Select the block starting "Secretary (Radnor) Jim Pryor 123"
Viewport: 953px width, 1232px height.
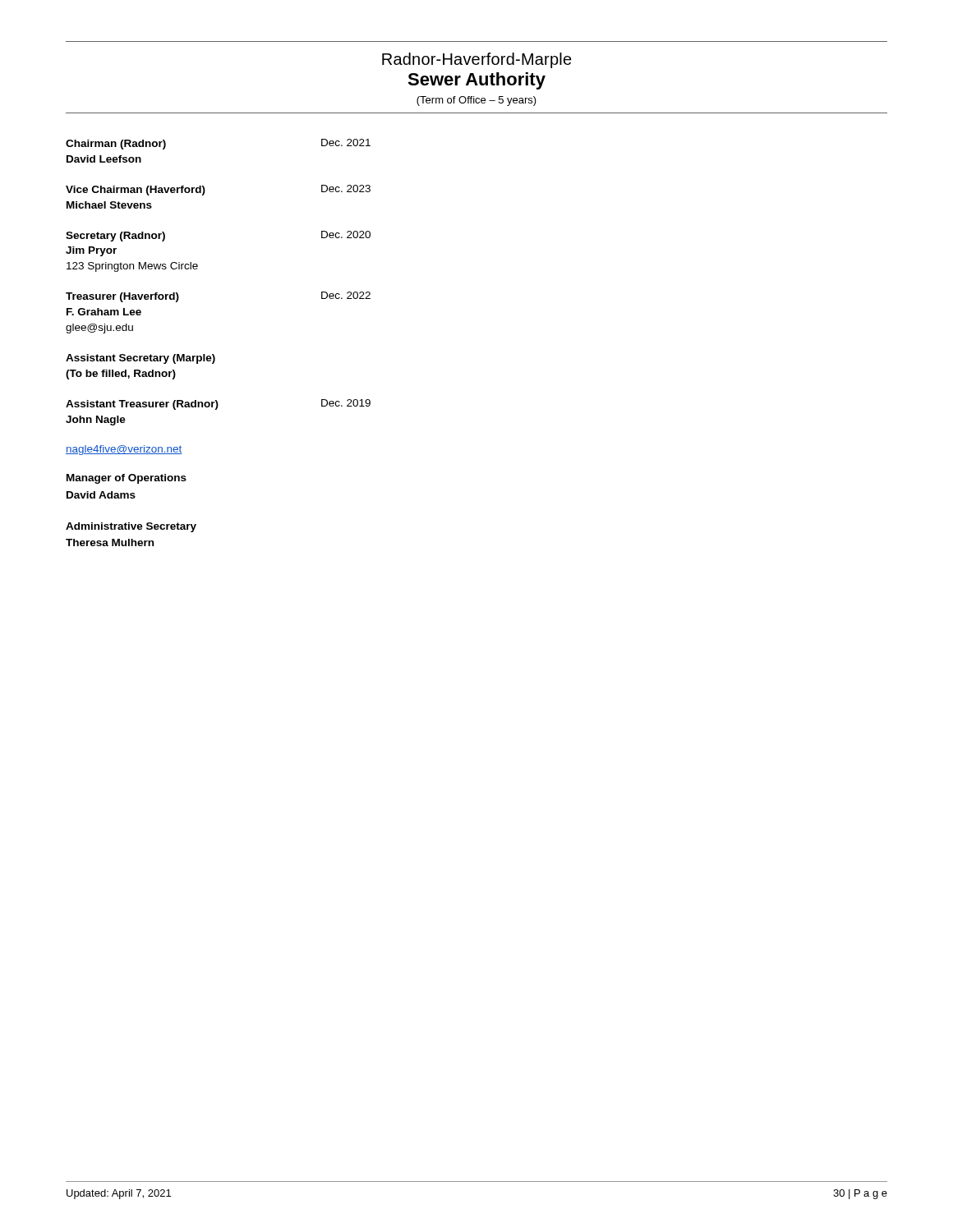coord(125,236)
